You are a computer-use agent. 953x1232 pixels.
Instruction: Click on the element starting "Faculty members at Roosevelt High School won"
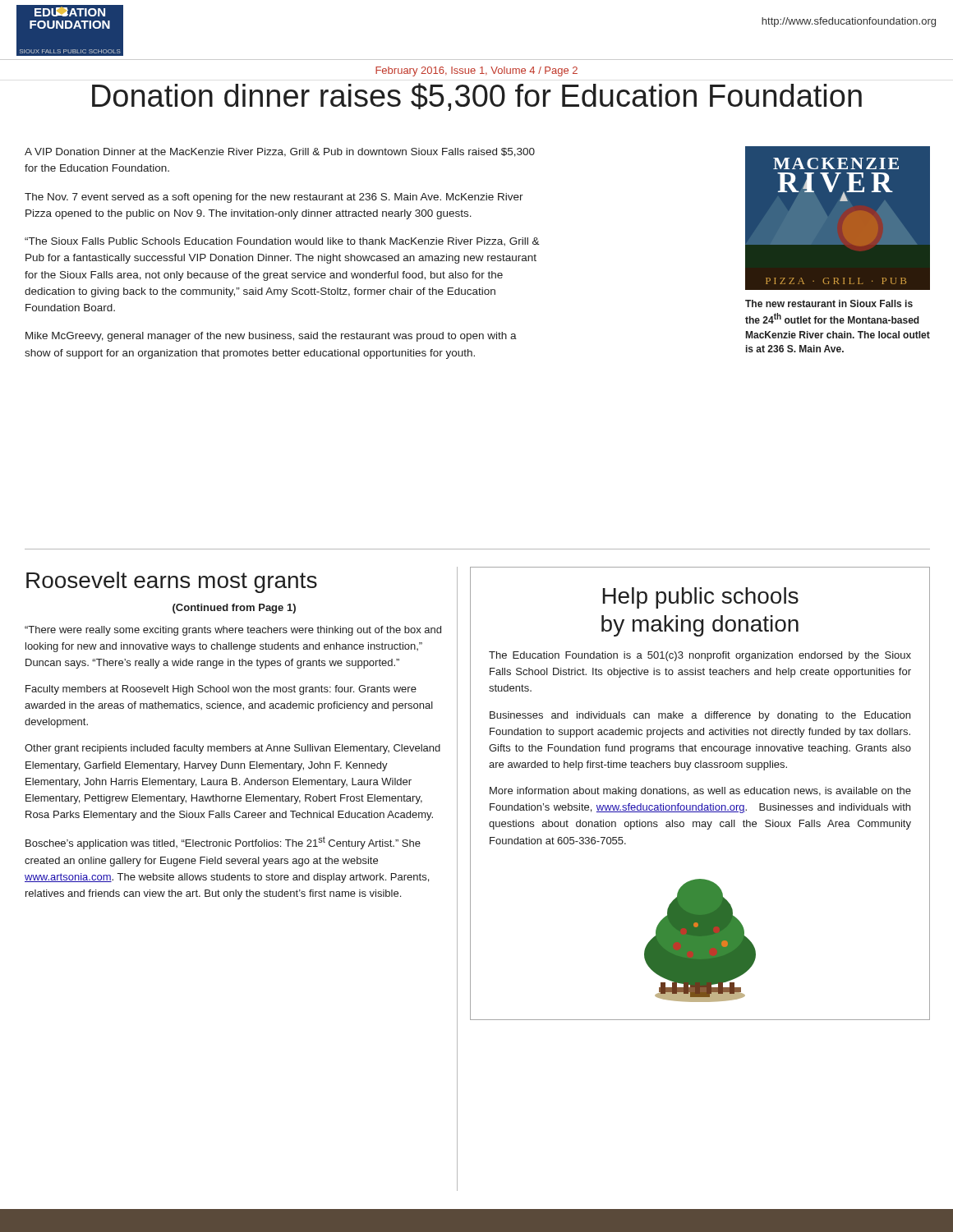click(x=229, y=705)
